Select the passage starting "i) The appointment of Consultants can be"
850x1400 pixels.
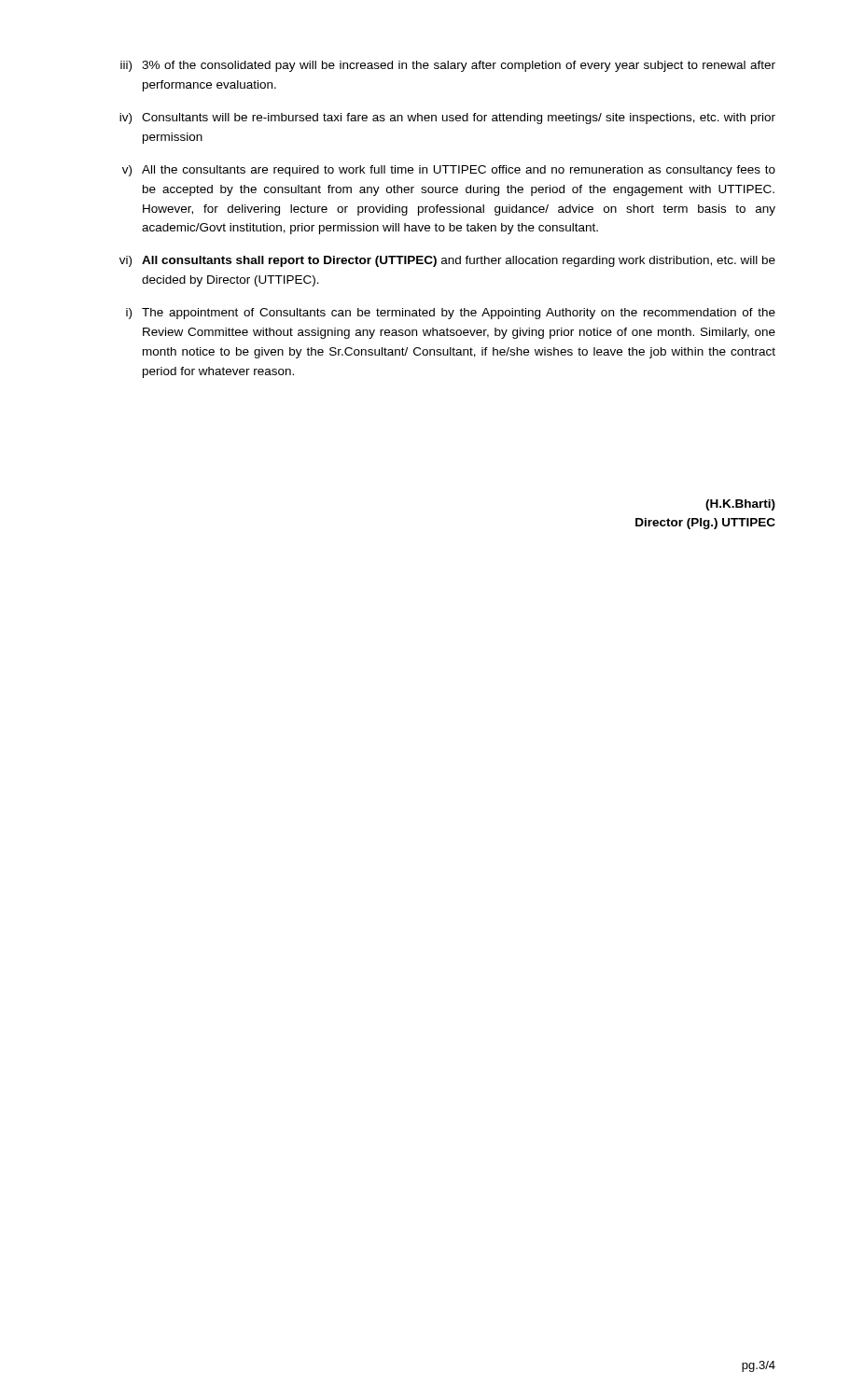434,343
